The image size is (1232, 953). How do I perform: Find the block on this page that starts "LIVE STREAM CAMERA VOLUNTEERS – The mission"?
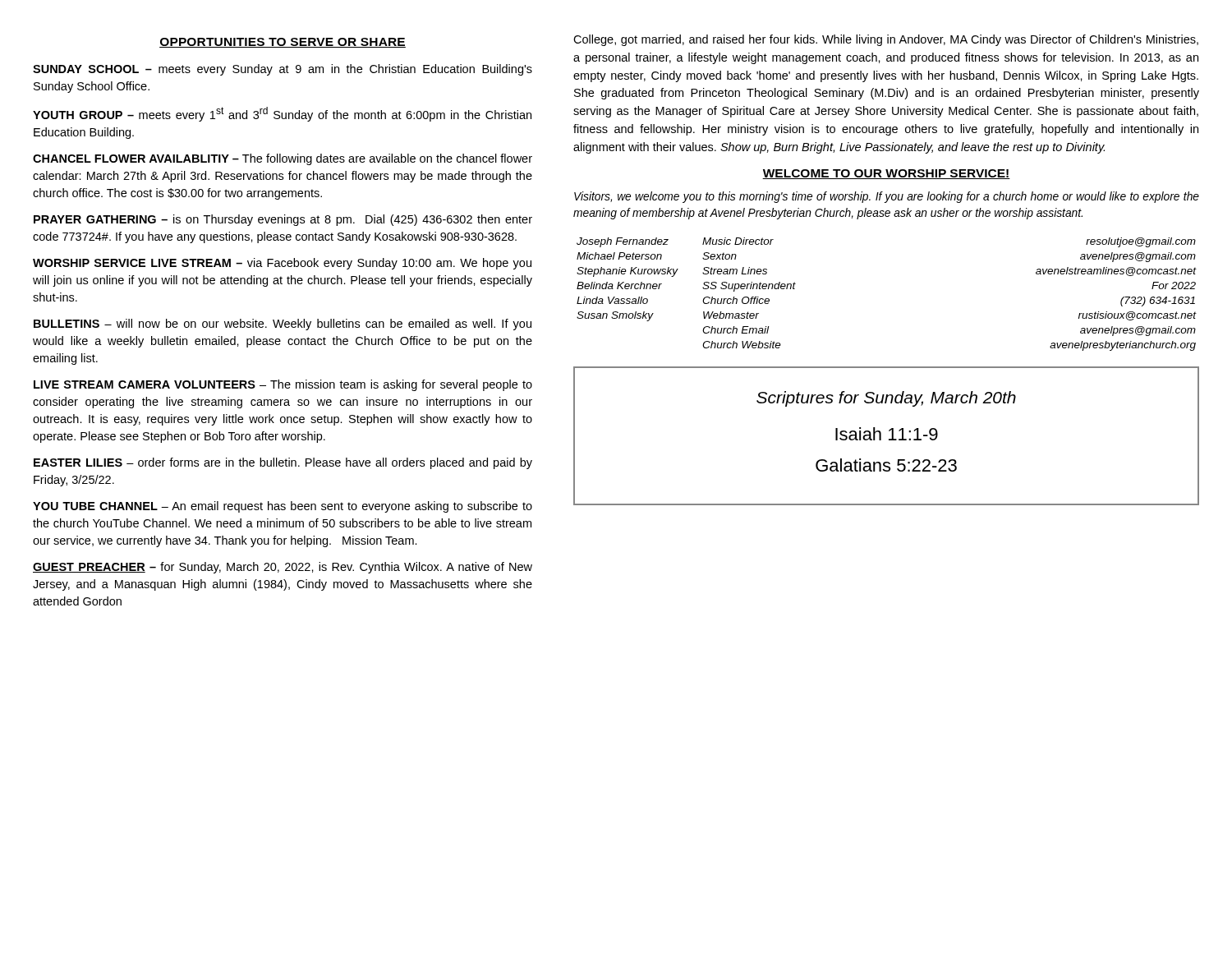pyautogui.click(x=283, y=410)
